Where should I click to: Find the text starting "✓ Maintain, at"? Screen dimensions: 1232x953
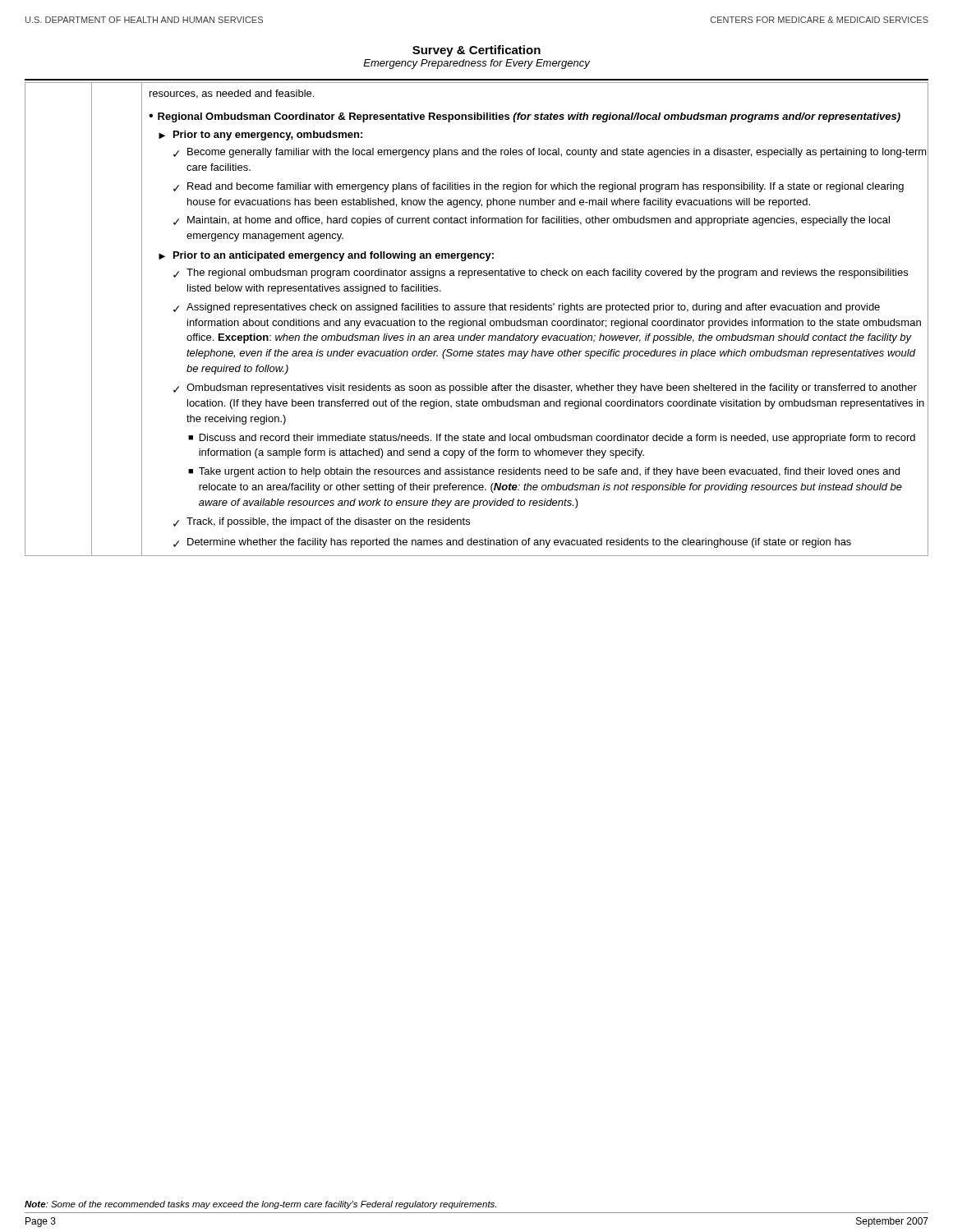pos(550,228)
